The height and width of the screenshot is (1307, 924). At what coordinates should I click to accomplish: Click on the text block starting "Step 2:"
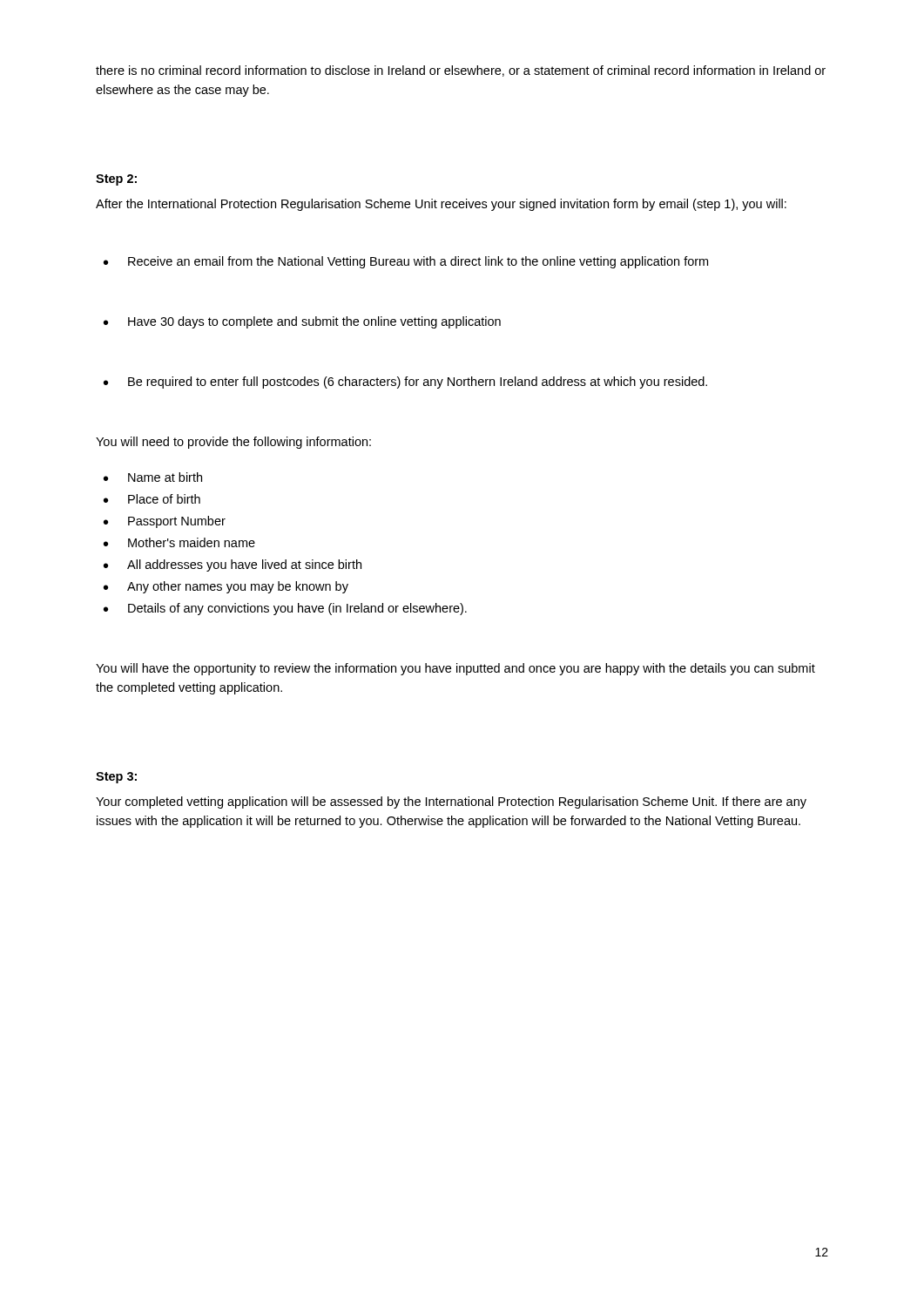[x=117, y=179]
